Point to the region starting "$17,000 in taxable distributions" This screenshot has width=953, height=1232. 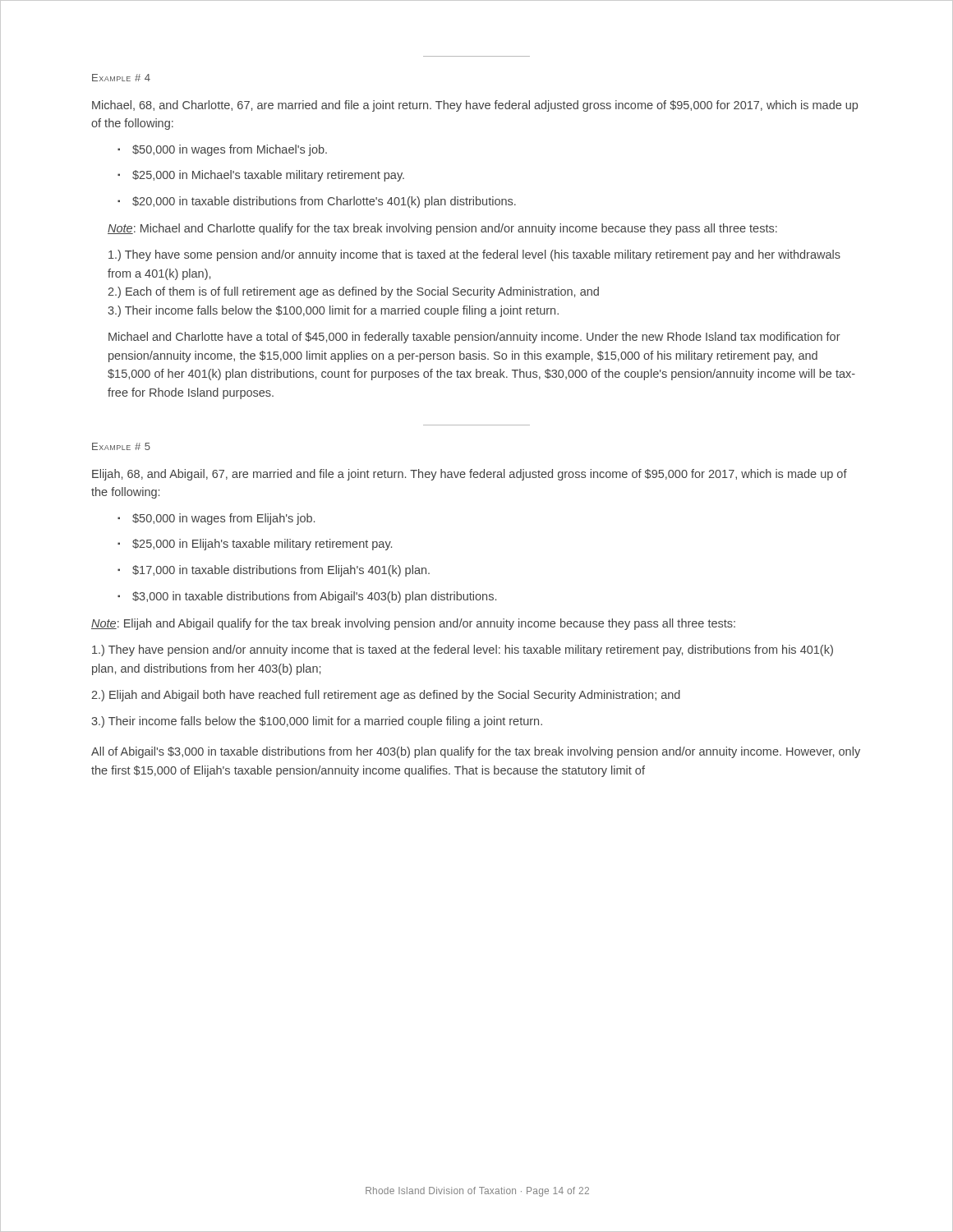274,571
